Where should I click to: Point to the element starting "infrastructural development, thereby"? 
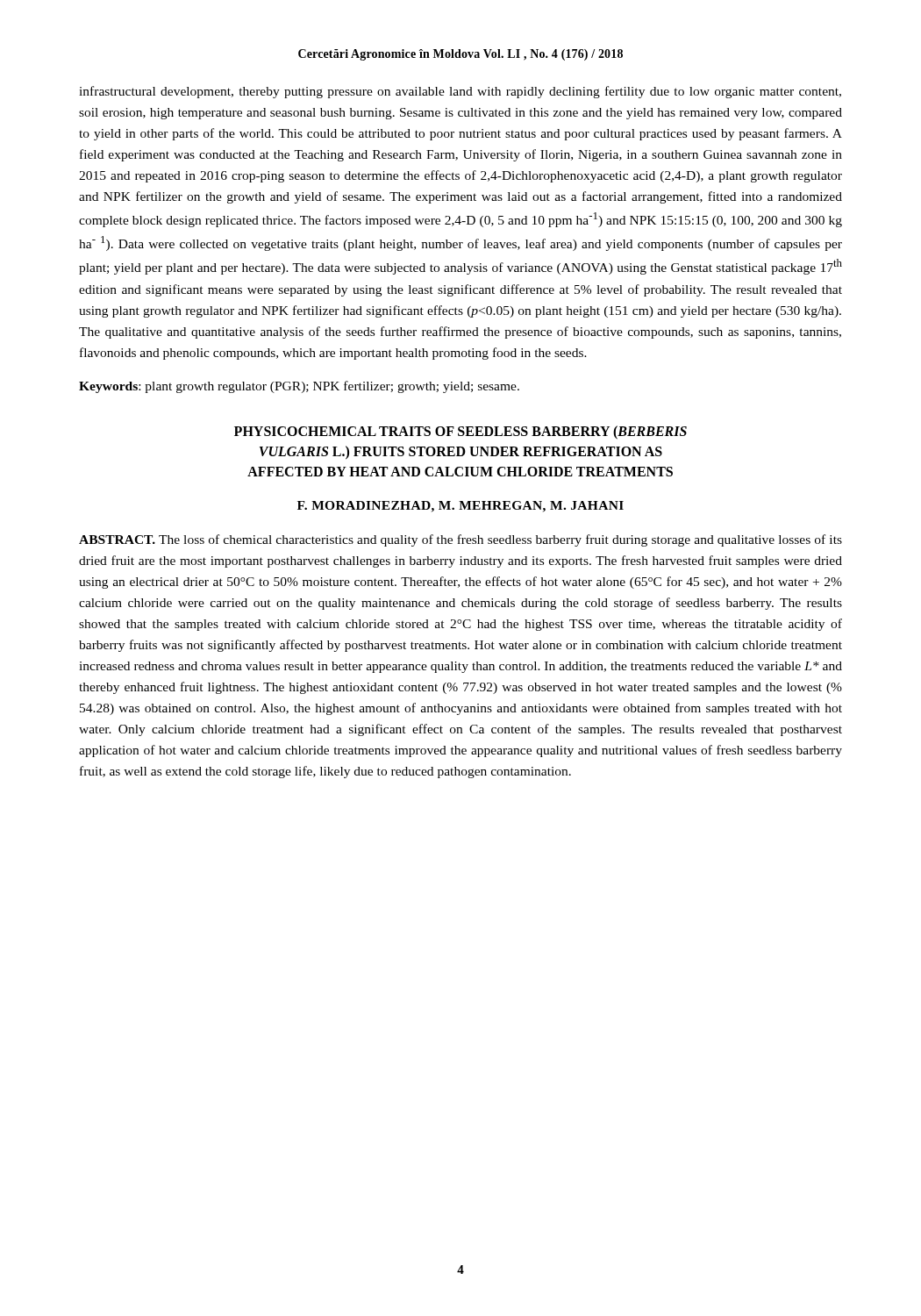pos(460,221)
